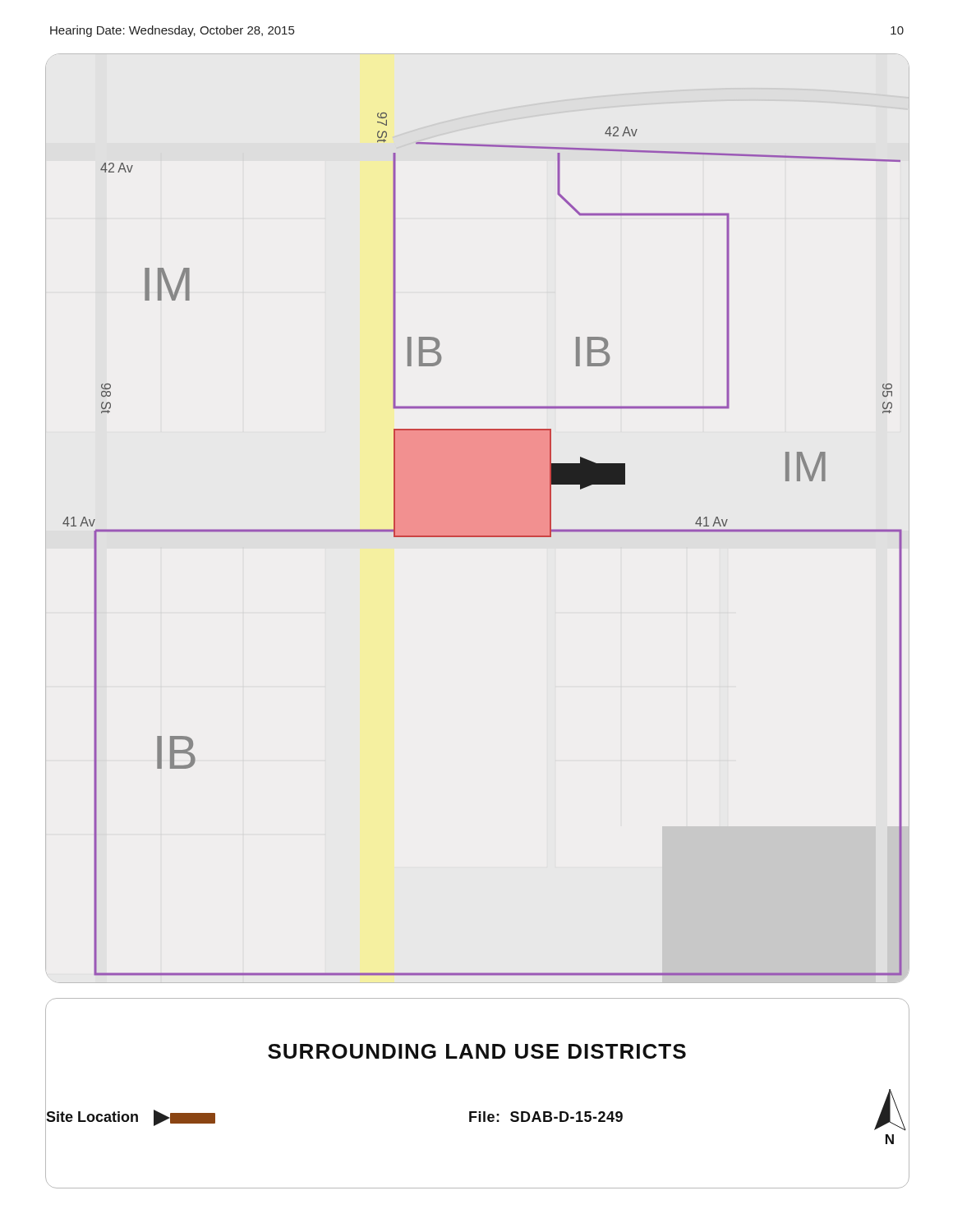Find the table that mentions "SURROUNDING LAND USE"

[477, 1093]
